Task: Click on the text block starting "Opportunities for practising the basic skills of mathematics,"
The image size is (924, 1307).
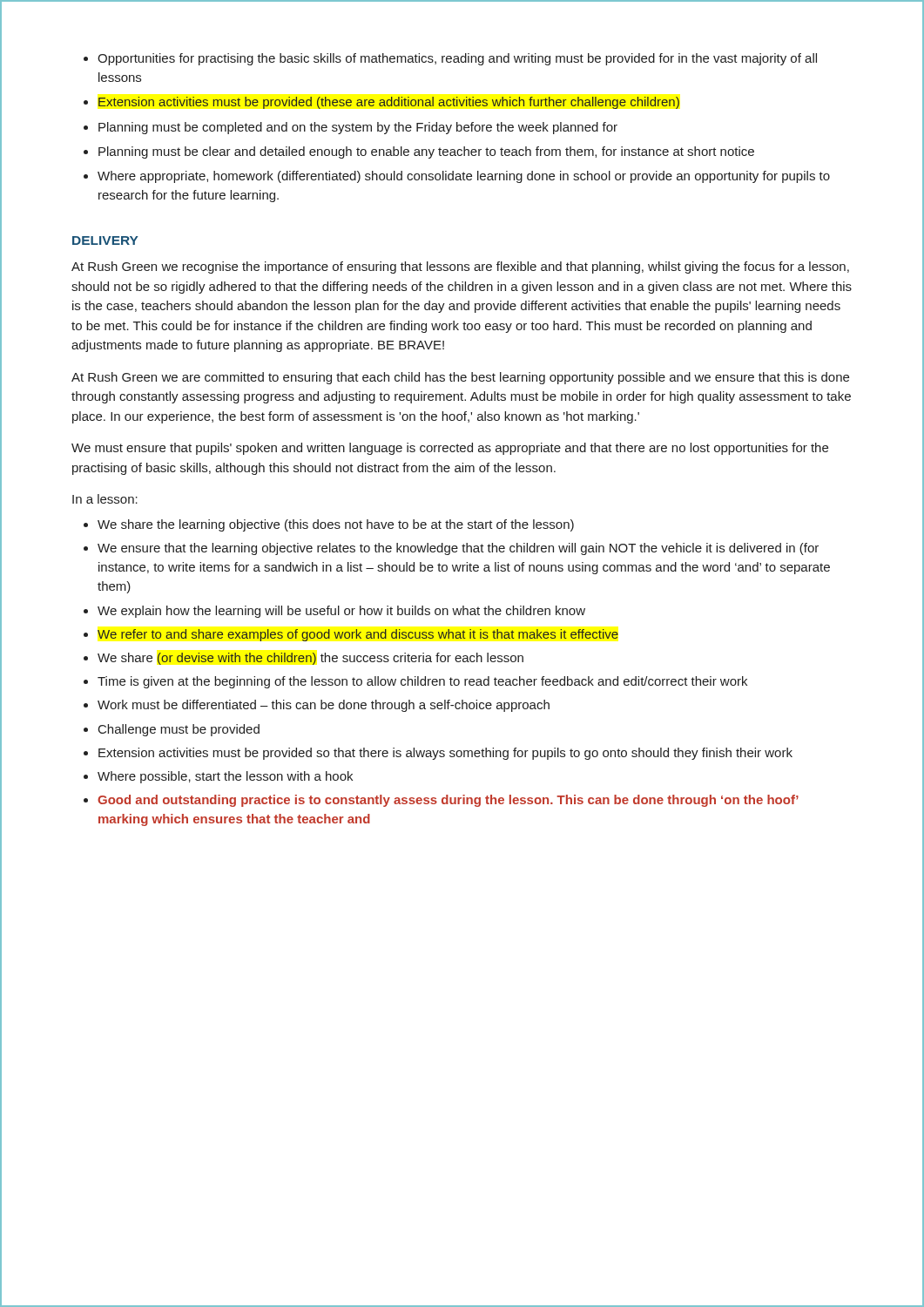Action: (458, 68)
